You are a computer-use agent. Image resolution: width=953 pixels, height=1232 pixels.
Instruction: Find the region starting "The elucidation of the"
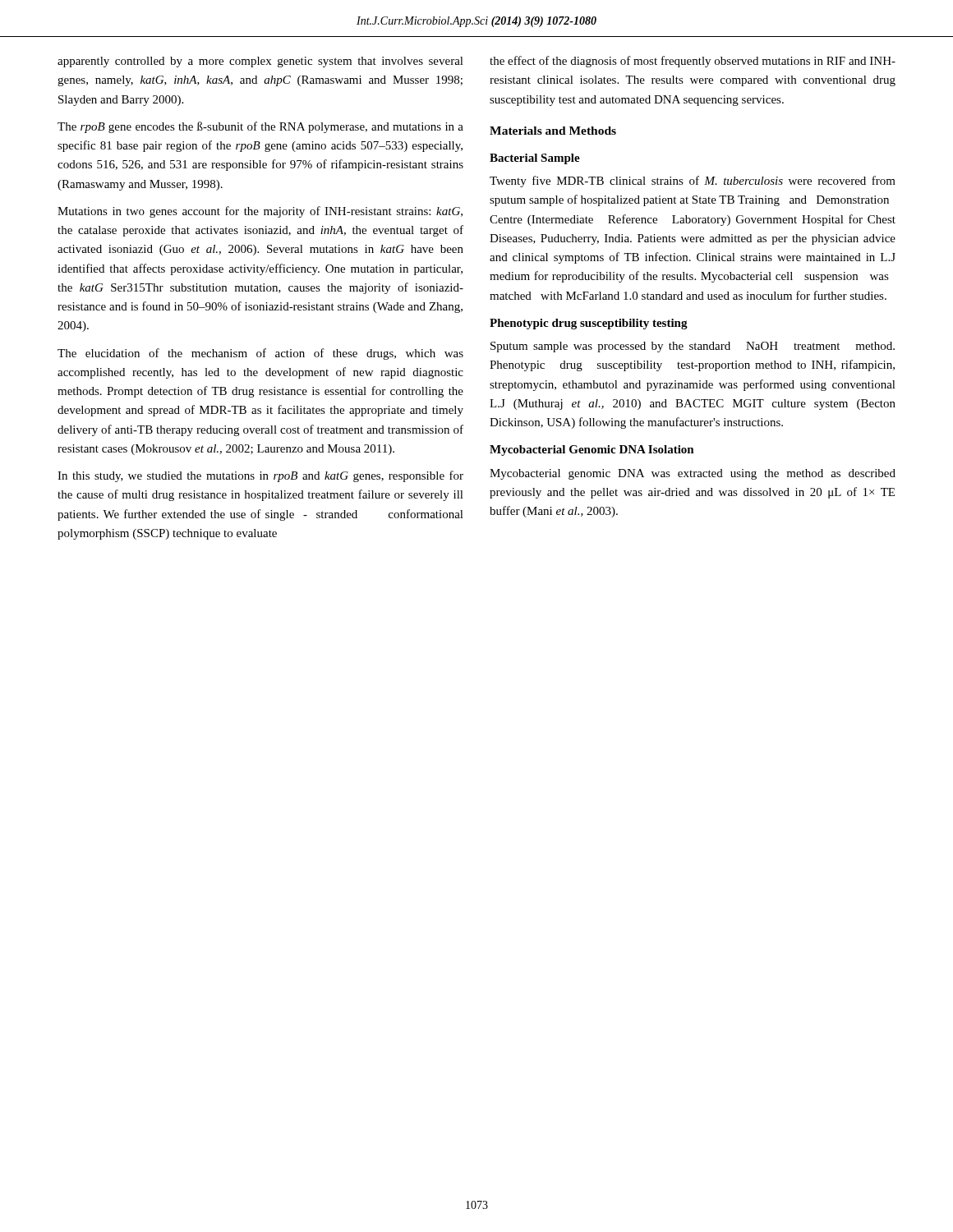(x=260, y=401)
